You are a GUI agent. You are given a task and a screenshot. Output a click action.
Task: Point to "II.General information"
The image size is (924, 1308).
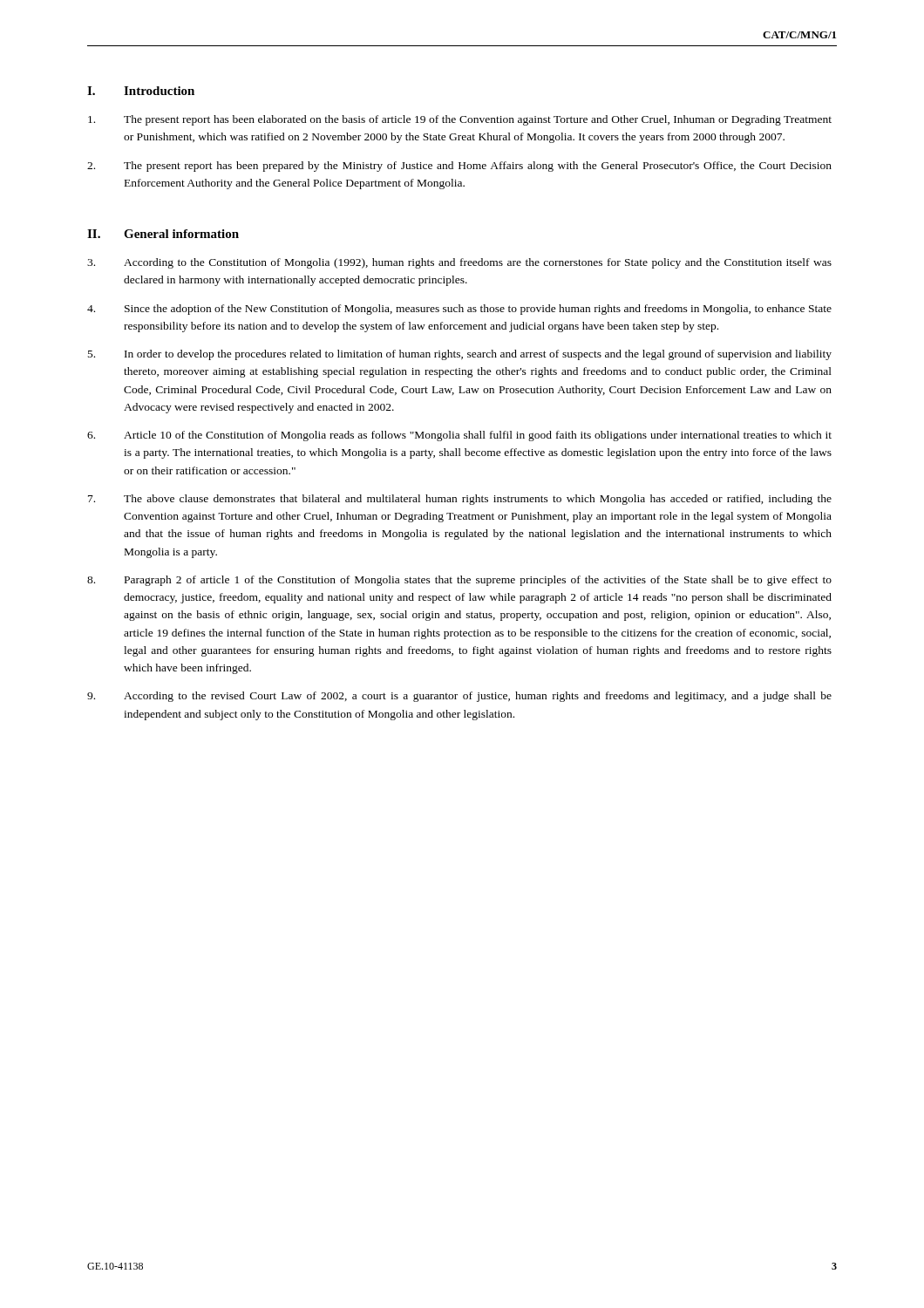point(163,234)
